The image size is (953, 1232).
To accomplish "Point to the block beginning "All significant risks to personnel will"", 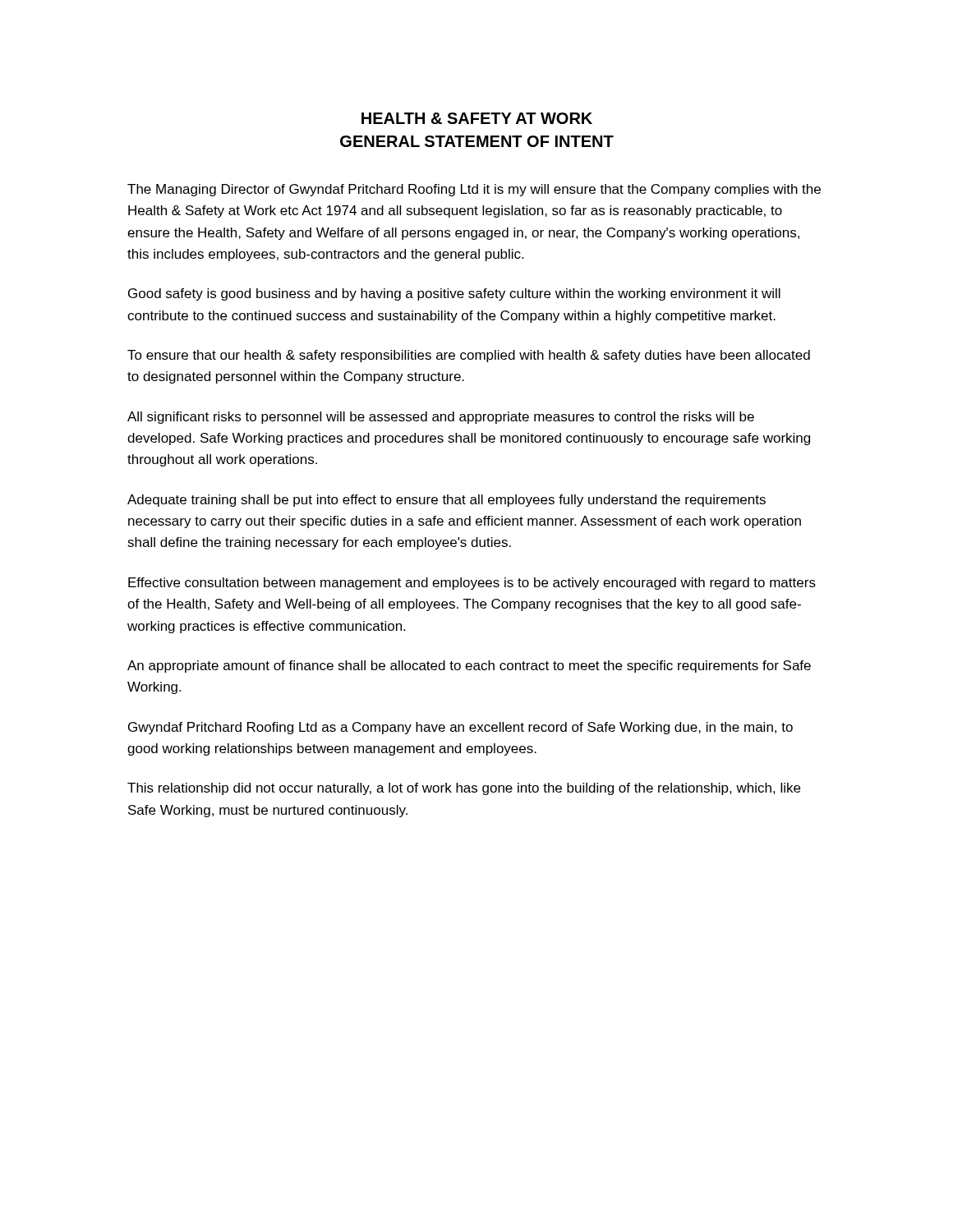I will pos(469,438).
